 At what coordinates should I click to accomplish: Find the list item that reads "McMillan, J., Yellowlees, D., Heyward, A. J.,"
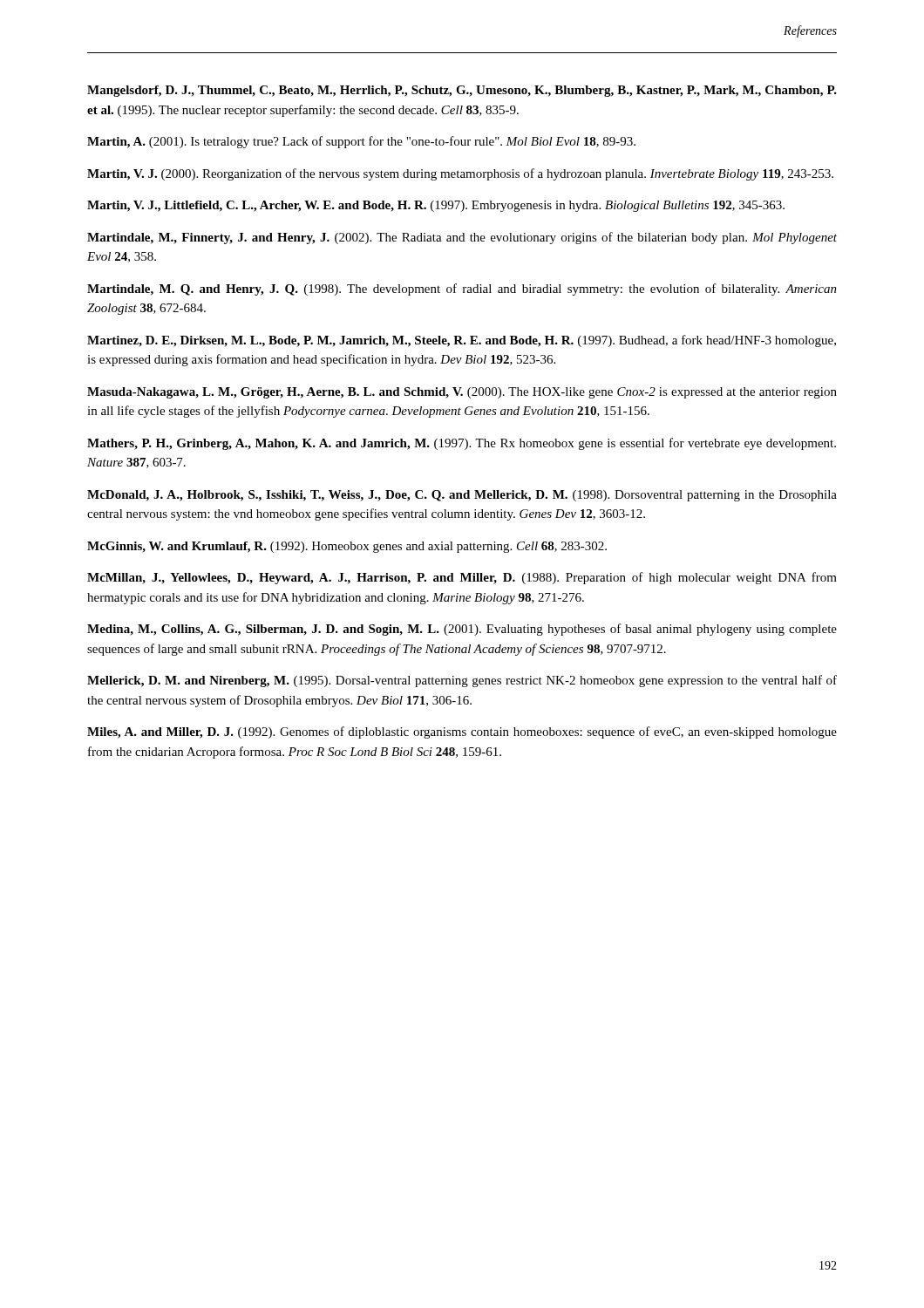click(x=462, y=587)
